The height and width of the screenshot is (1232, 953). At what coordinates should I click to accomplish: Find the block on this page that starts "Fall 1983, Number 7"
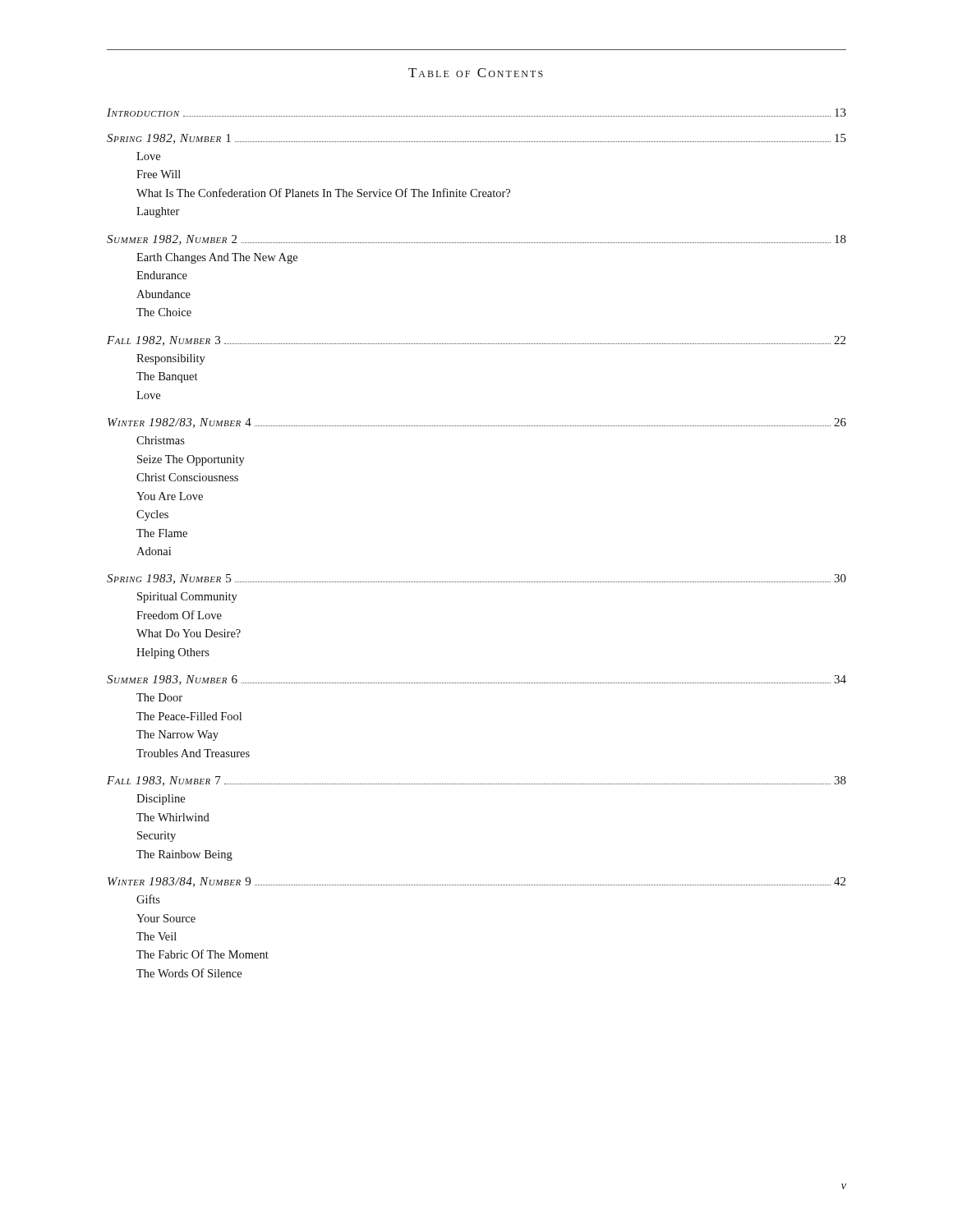click(x=476, y=781)
